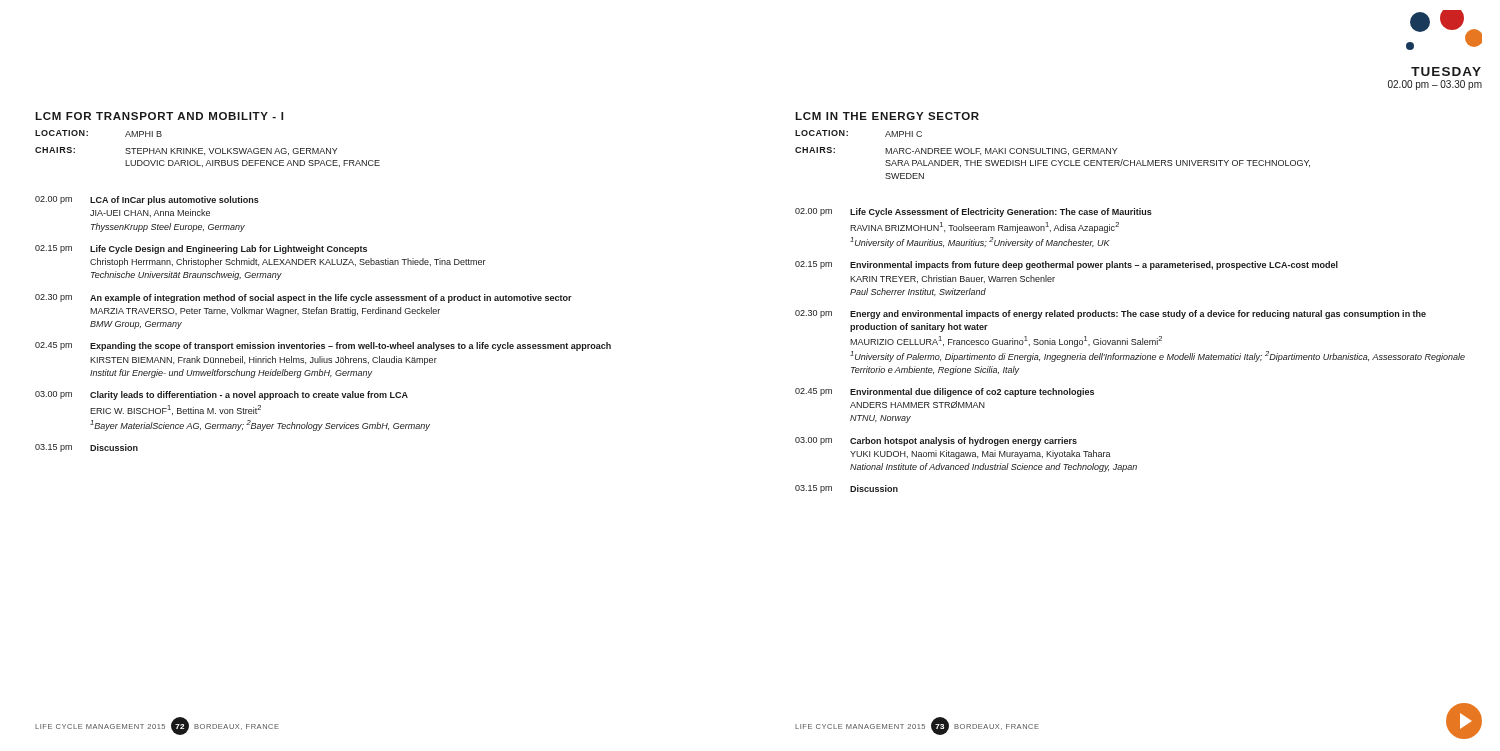Locate the list item containing "02.30 pm Energy and environmental"
The image size is (1500, 751).
click(x=1135, y=342)
